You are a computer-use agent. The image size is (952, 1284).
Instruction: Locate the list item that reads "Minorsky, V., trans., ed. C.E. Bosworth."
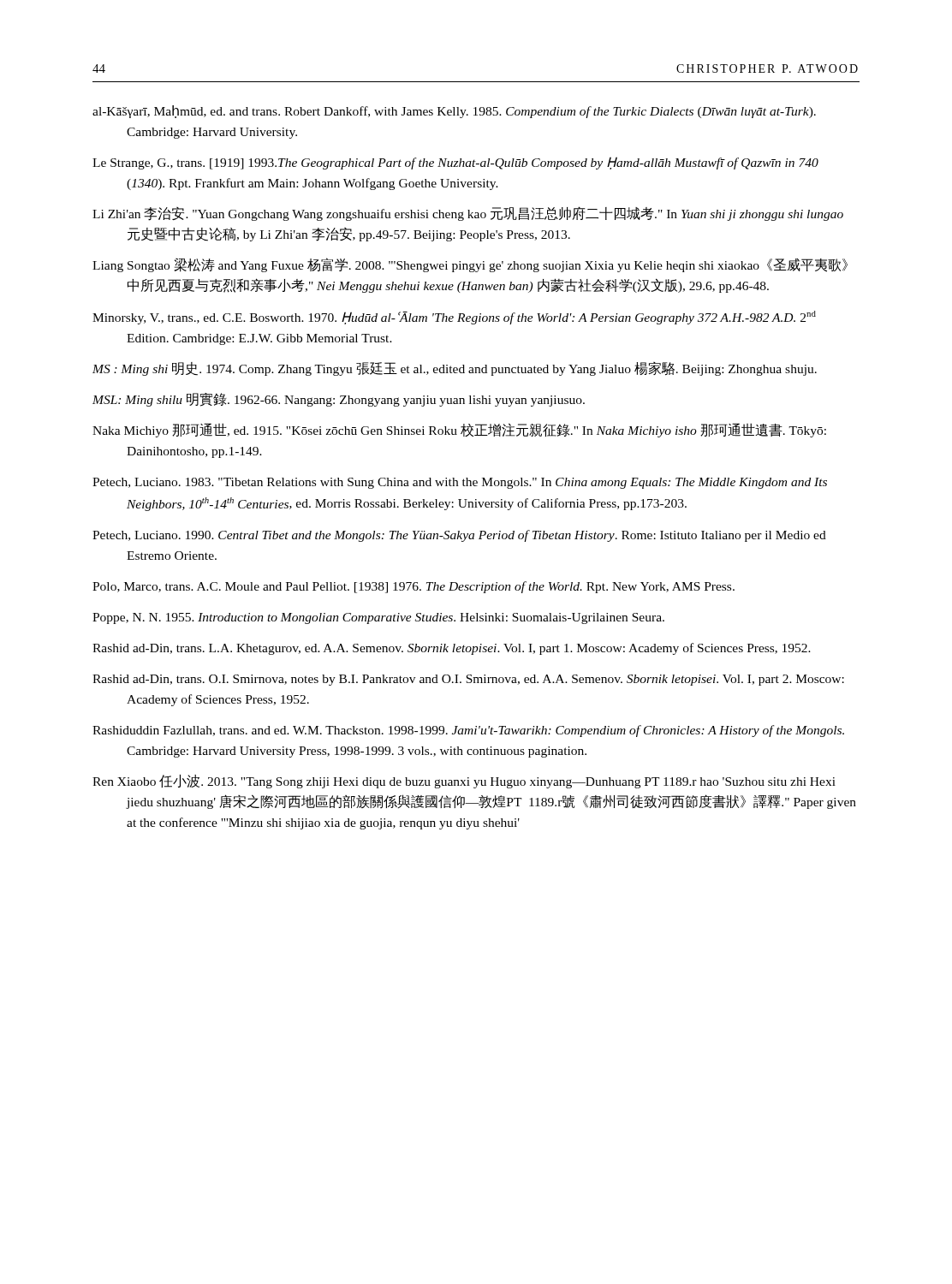[454, 327]
